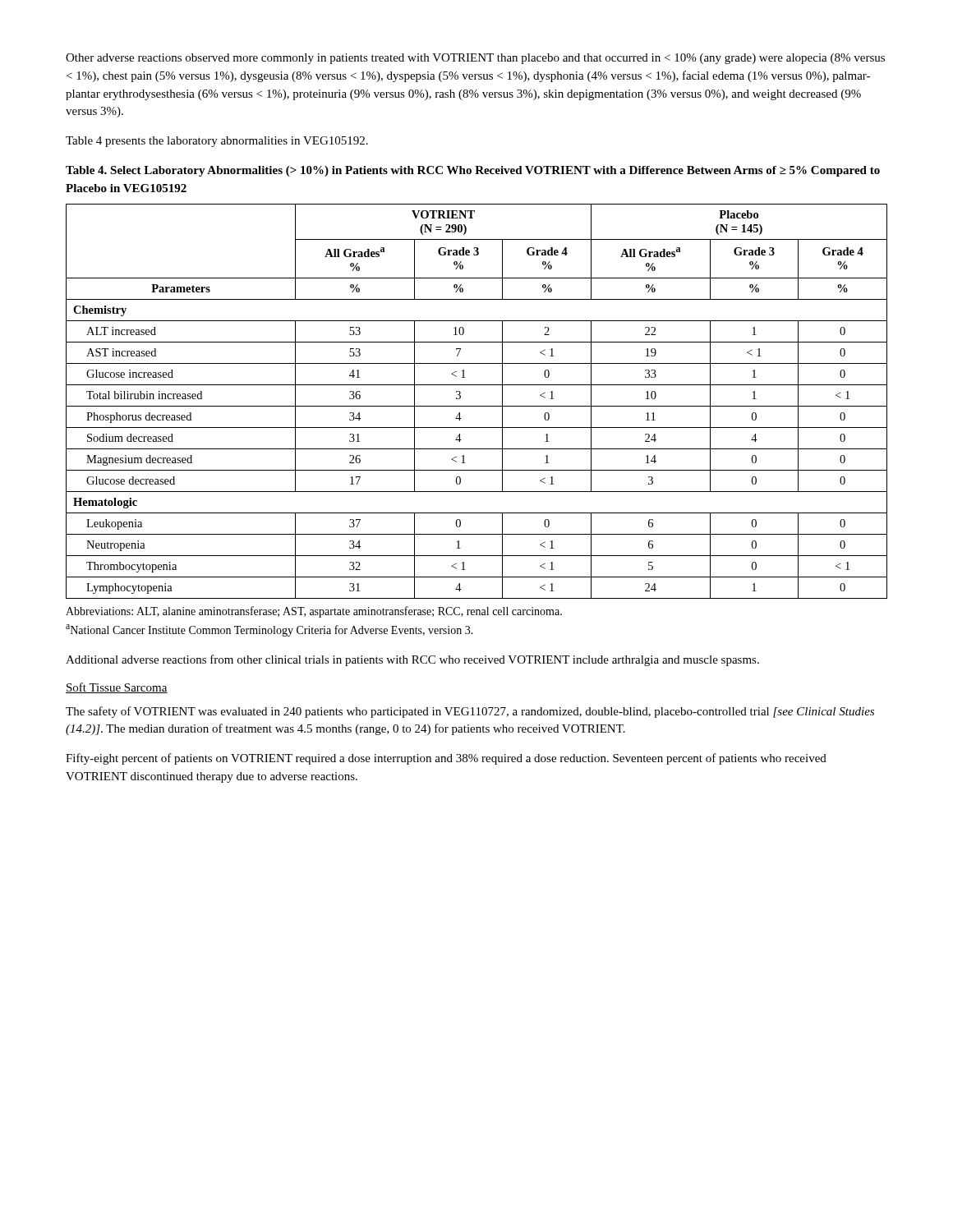Locate the text block starting "Table 4 presents the laboratory"

click(x=217, y=140)
